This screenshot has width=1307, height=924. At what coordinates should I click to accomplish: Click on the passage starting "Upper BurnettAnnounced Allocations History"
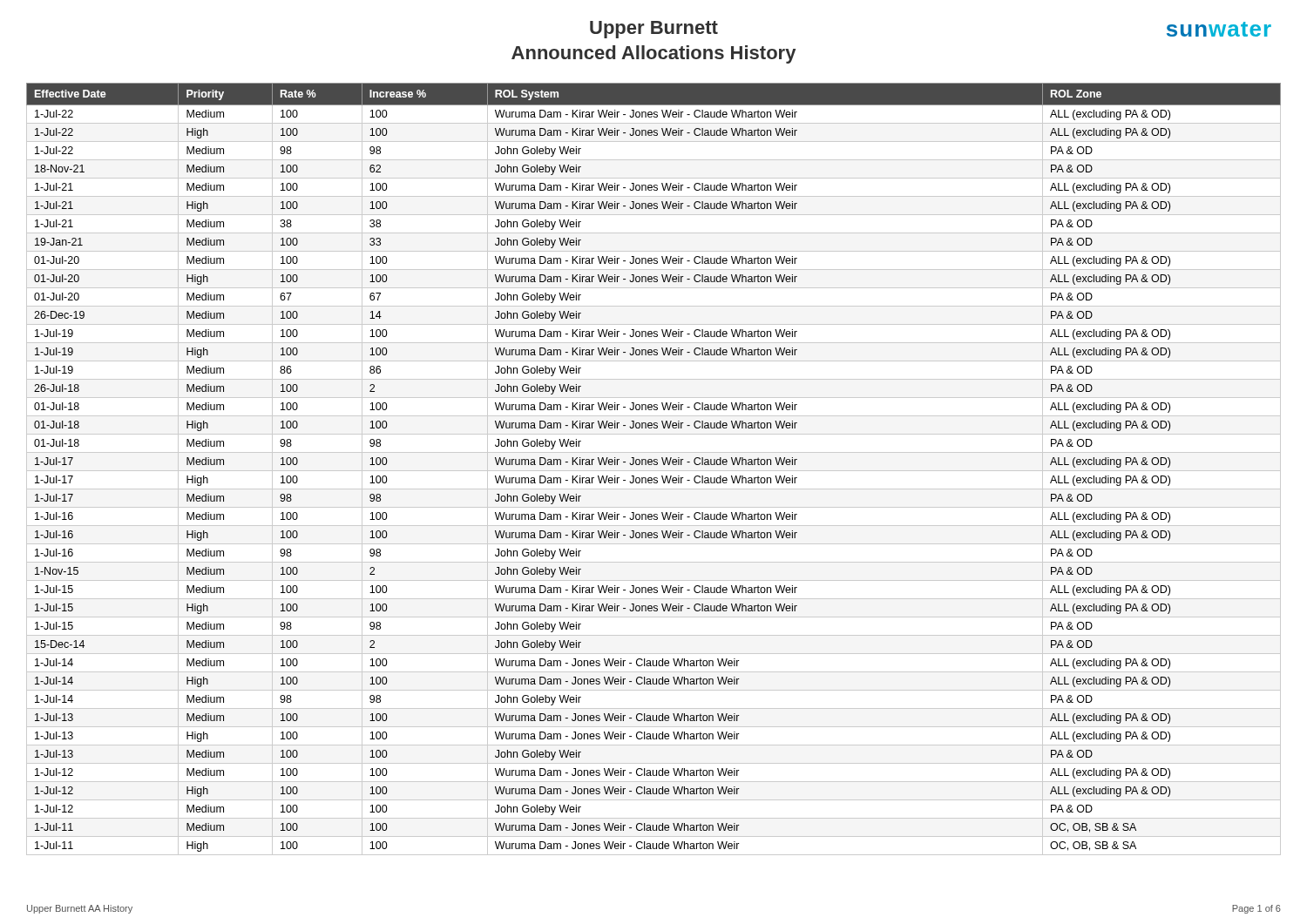(x=654, y=41)
